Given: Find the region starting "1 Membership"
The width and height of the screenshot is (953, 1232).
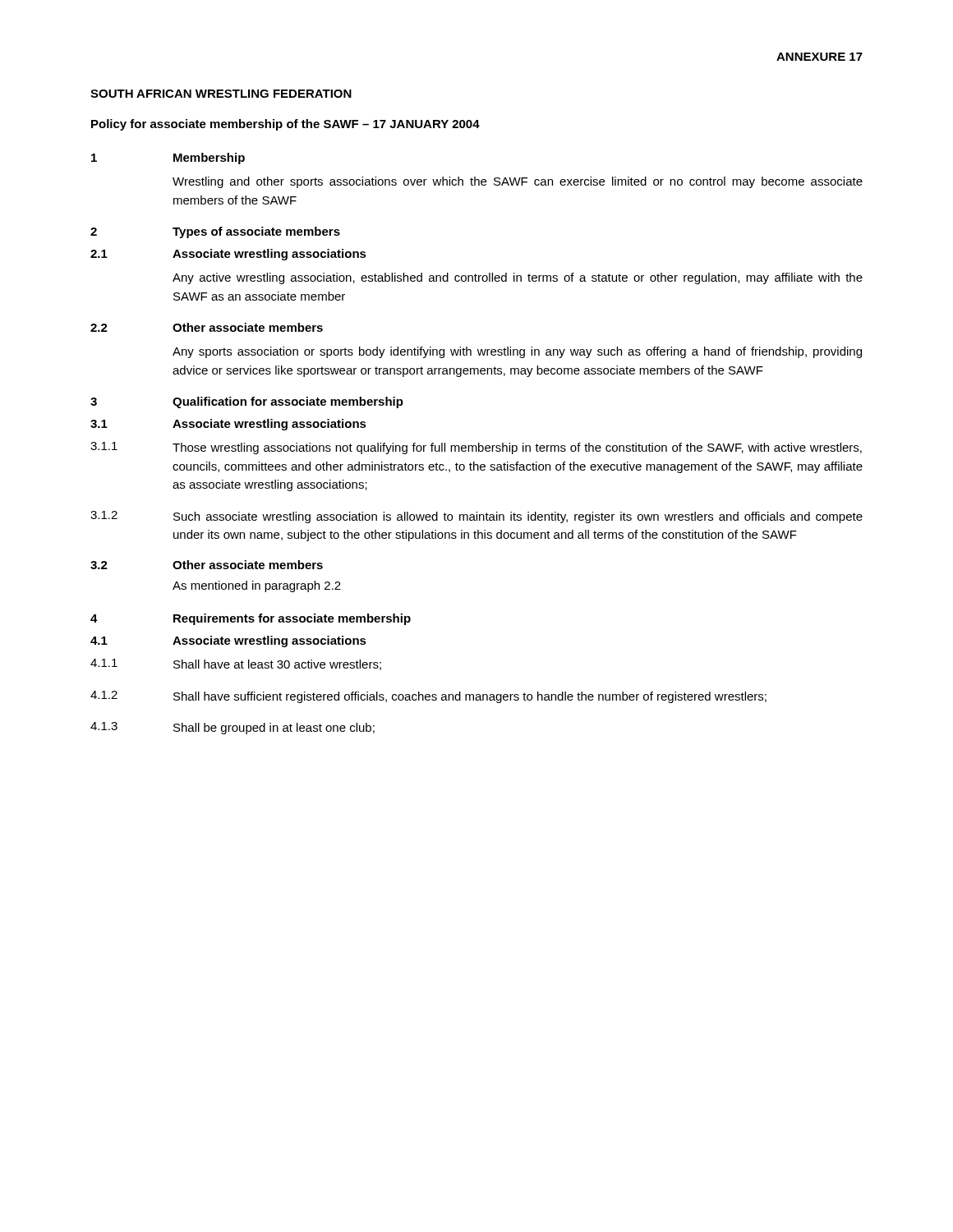Looking at the screenshot, I should pos(168,157).
